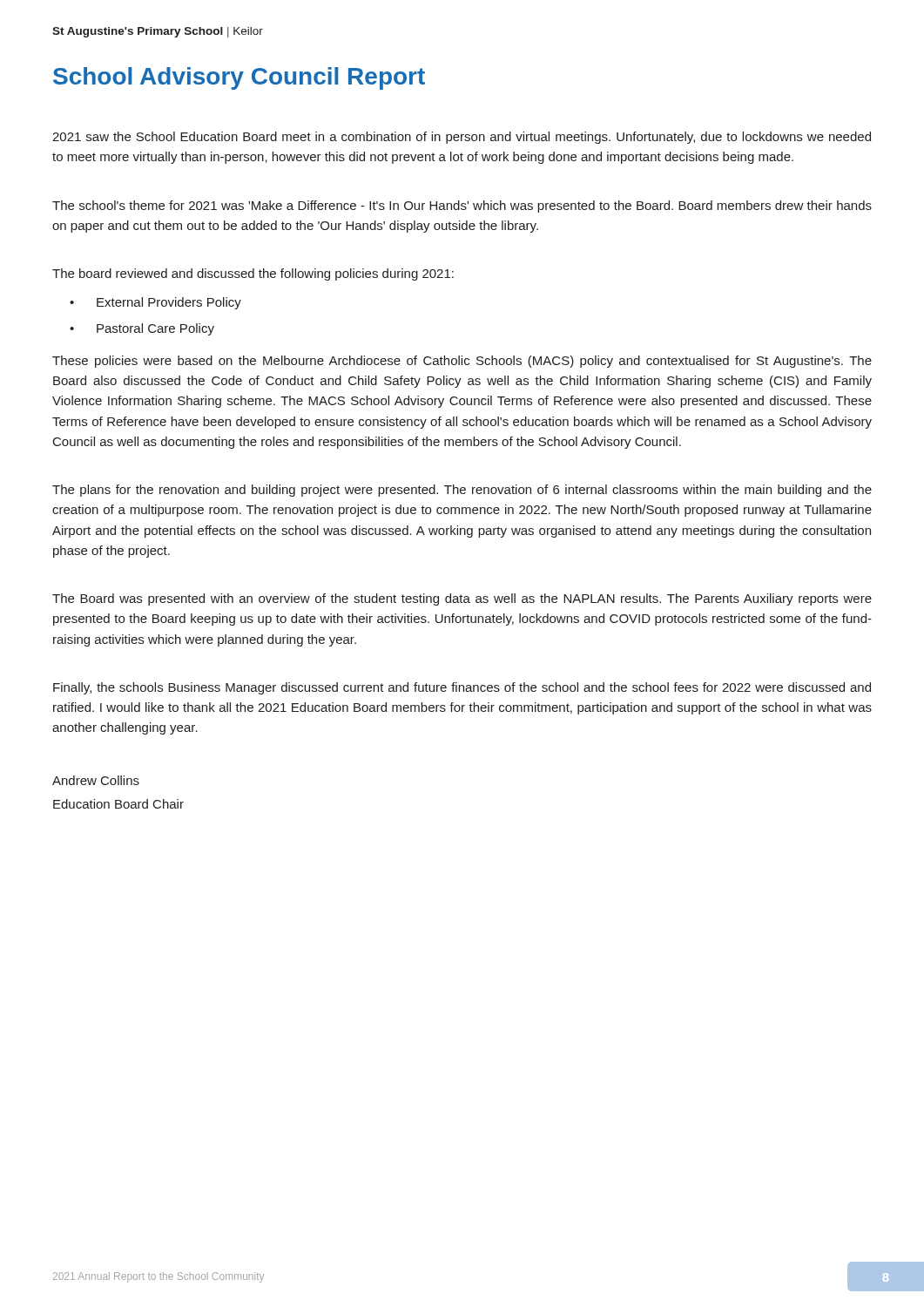Click on the text block starting "Education Board Chair"
This screenshot has height=1307, width=924.
click(118, 804)
